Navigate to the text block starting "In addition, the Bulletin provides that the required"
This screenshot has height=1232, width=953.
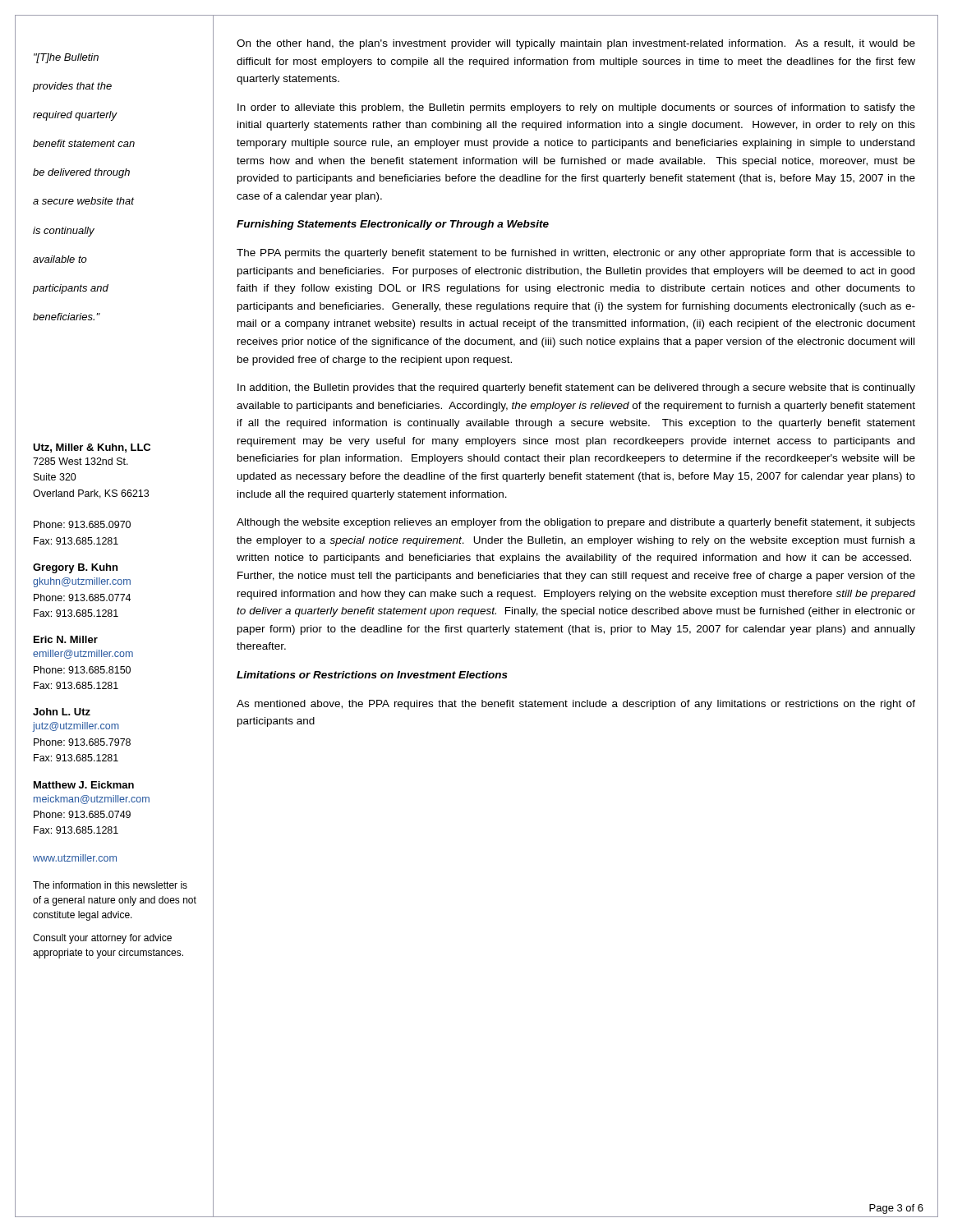coord(576,441)
